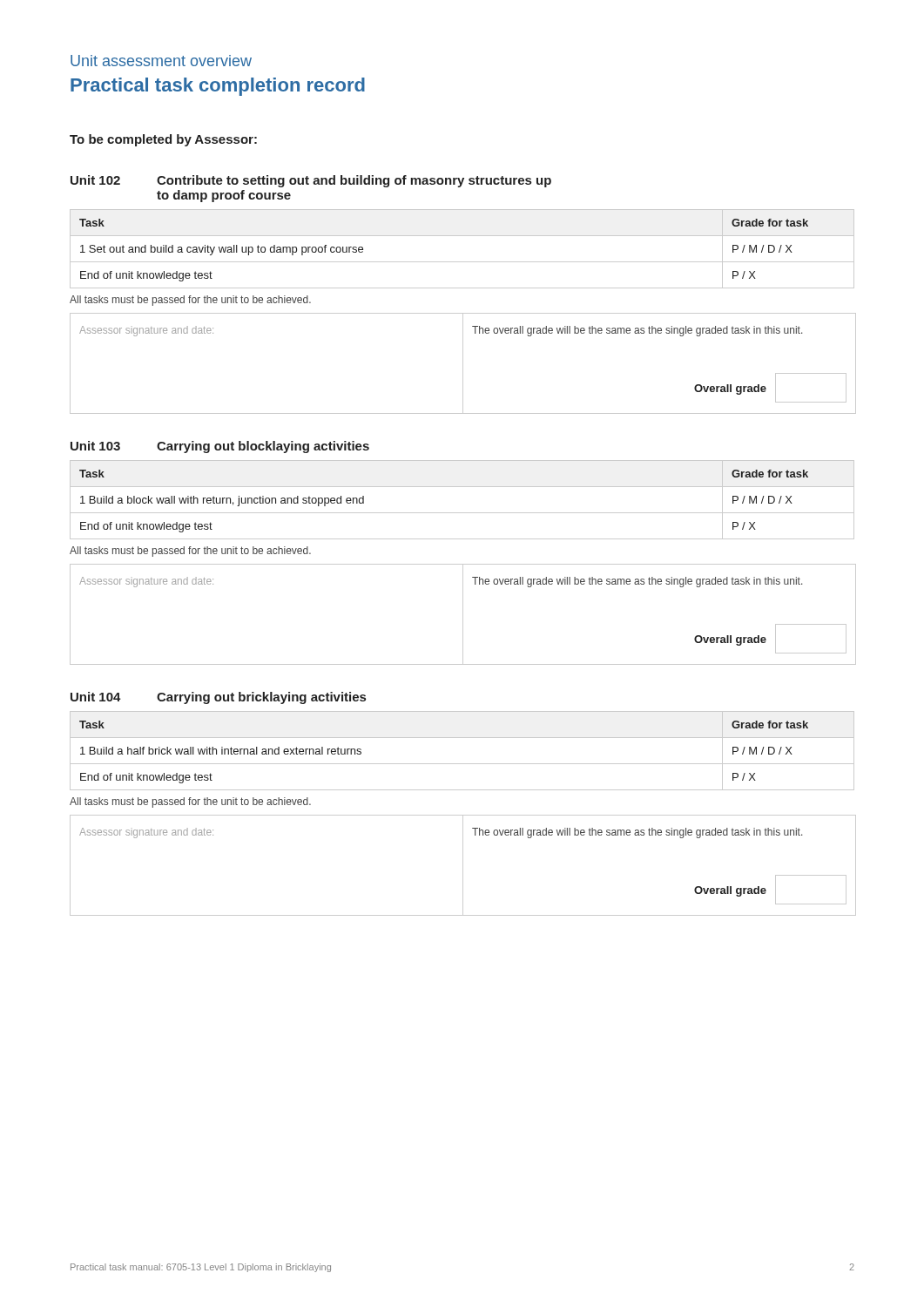Click on the element starting "Unit 103 Carrying out blocklaying"
The height and width of the screenshot is (1307, 924).
(220, 446)
